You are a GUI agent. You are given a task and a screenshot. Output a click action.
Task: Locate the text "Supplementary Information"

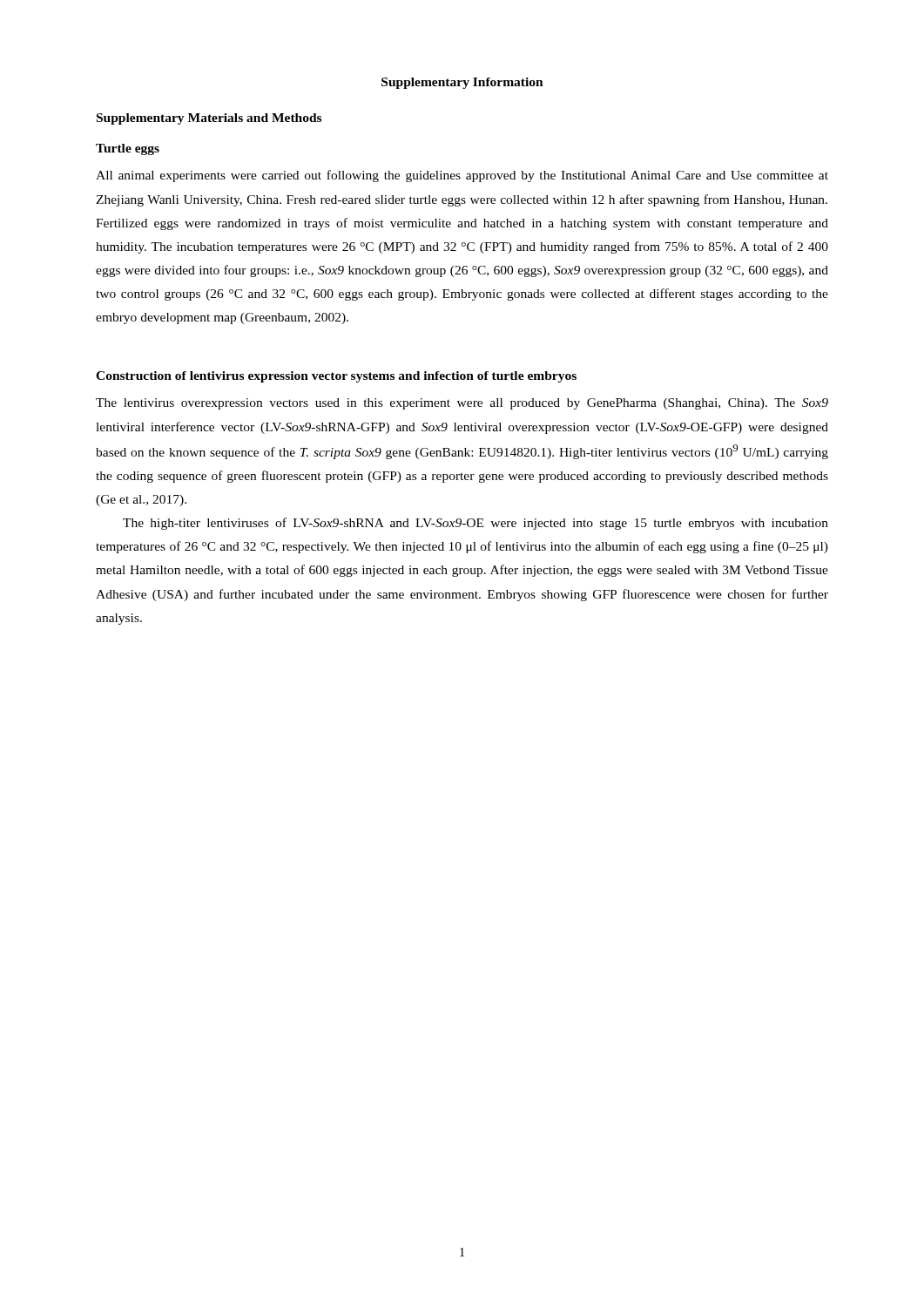(462, 81)
